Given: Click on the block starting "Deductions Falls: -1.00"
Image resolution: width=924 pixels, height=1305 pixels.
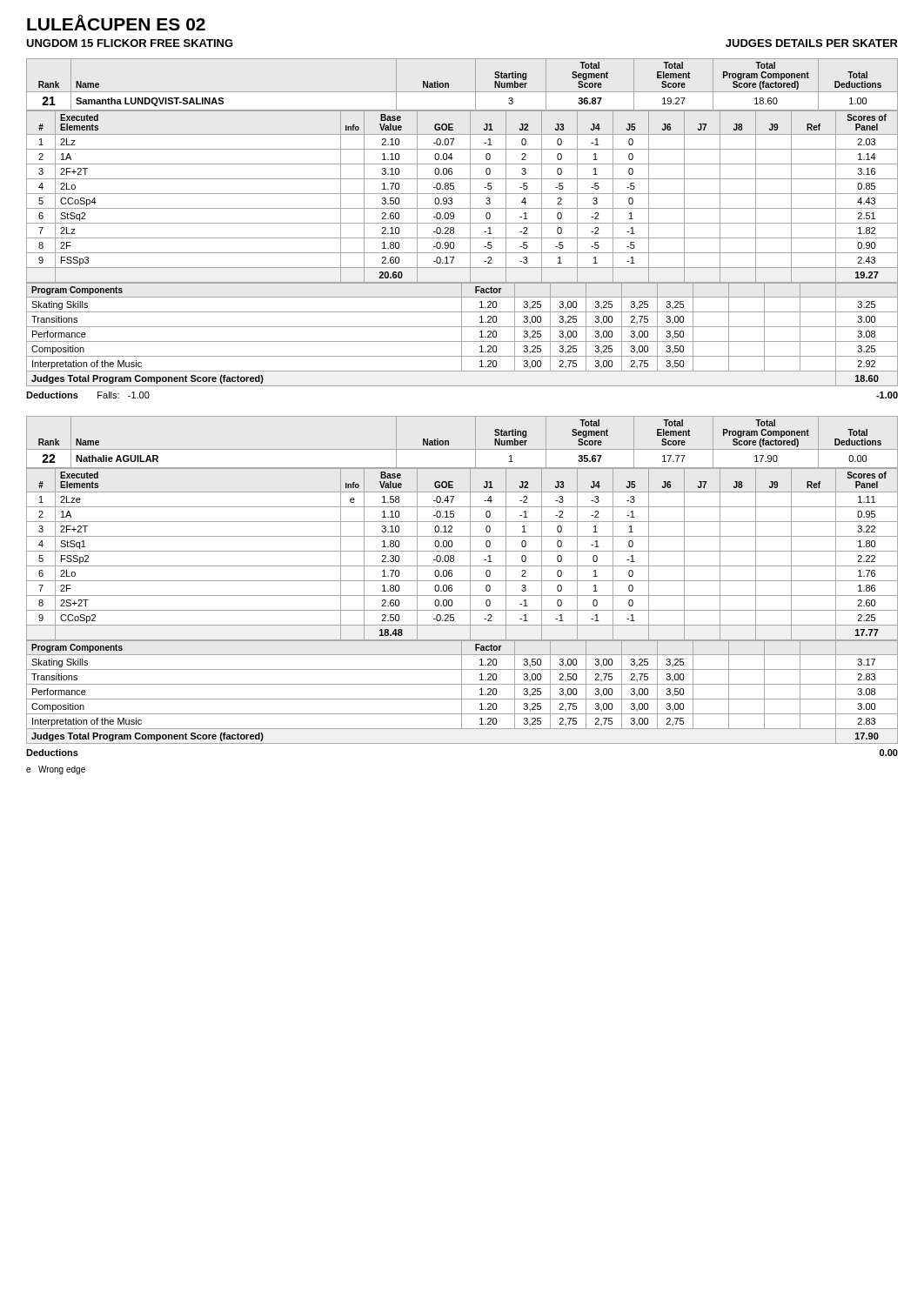Looking at the screenshot, I should click(x=462, y=395).
